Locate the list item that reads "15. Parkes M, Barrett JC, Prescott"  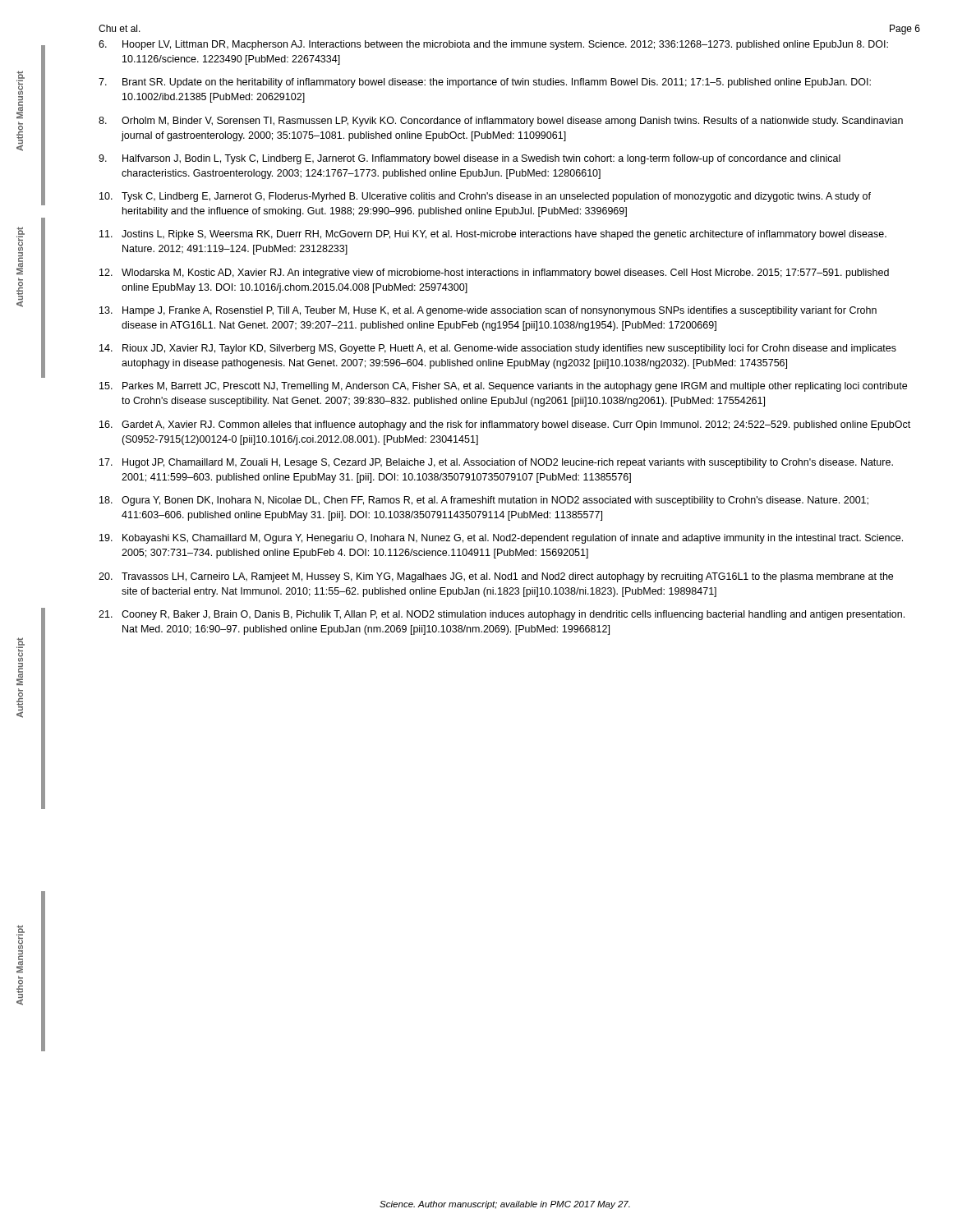505,394
